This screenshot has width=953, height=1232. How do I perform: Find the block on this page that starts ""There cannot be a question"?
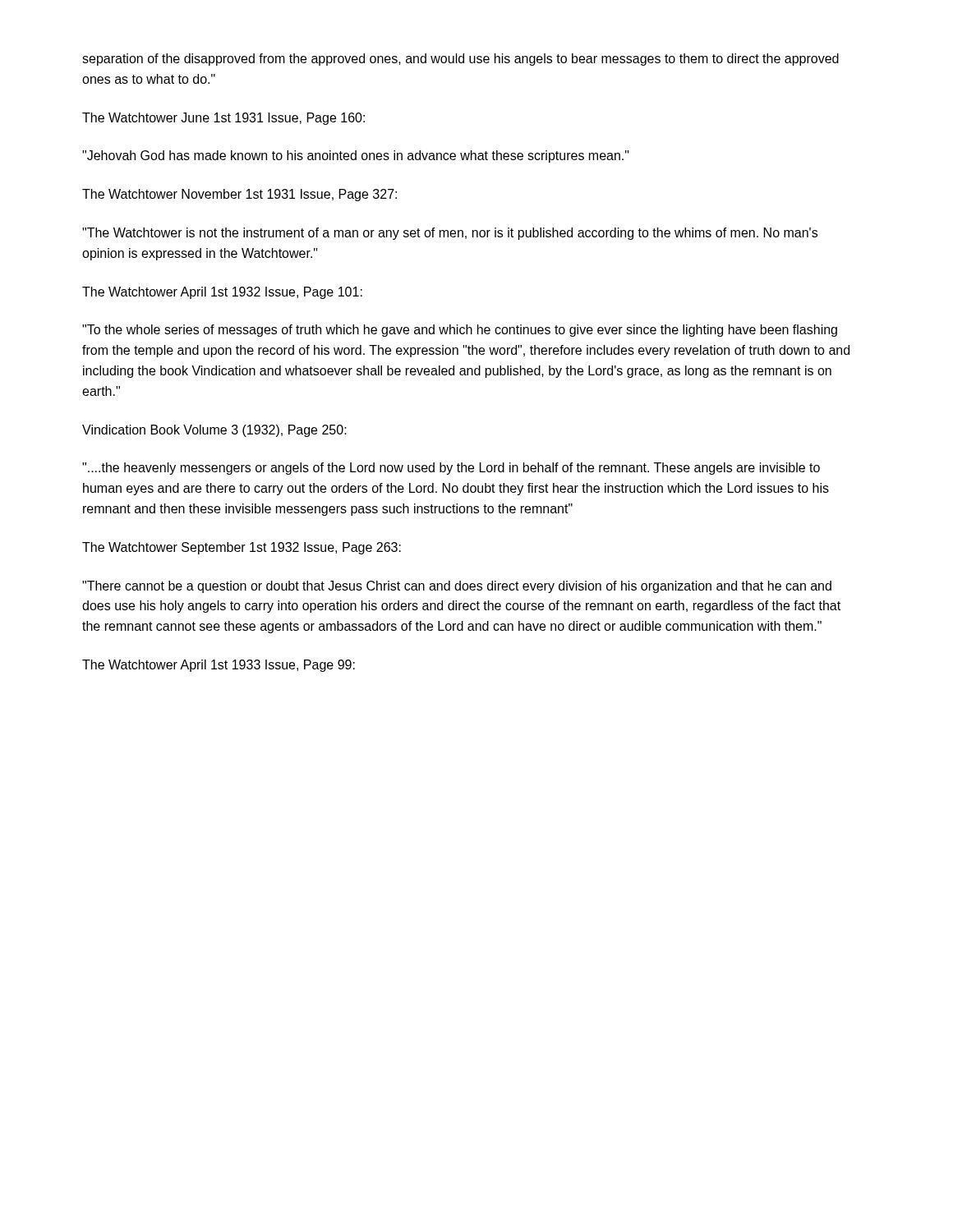461,606
